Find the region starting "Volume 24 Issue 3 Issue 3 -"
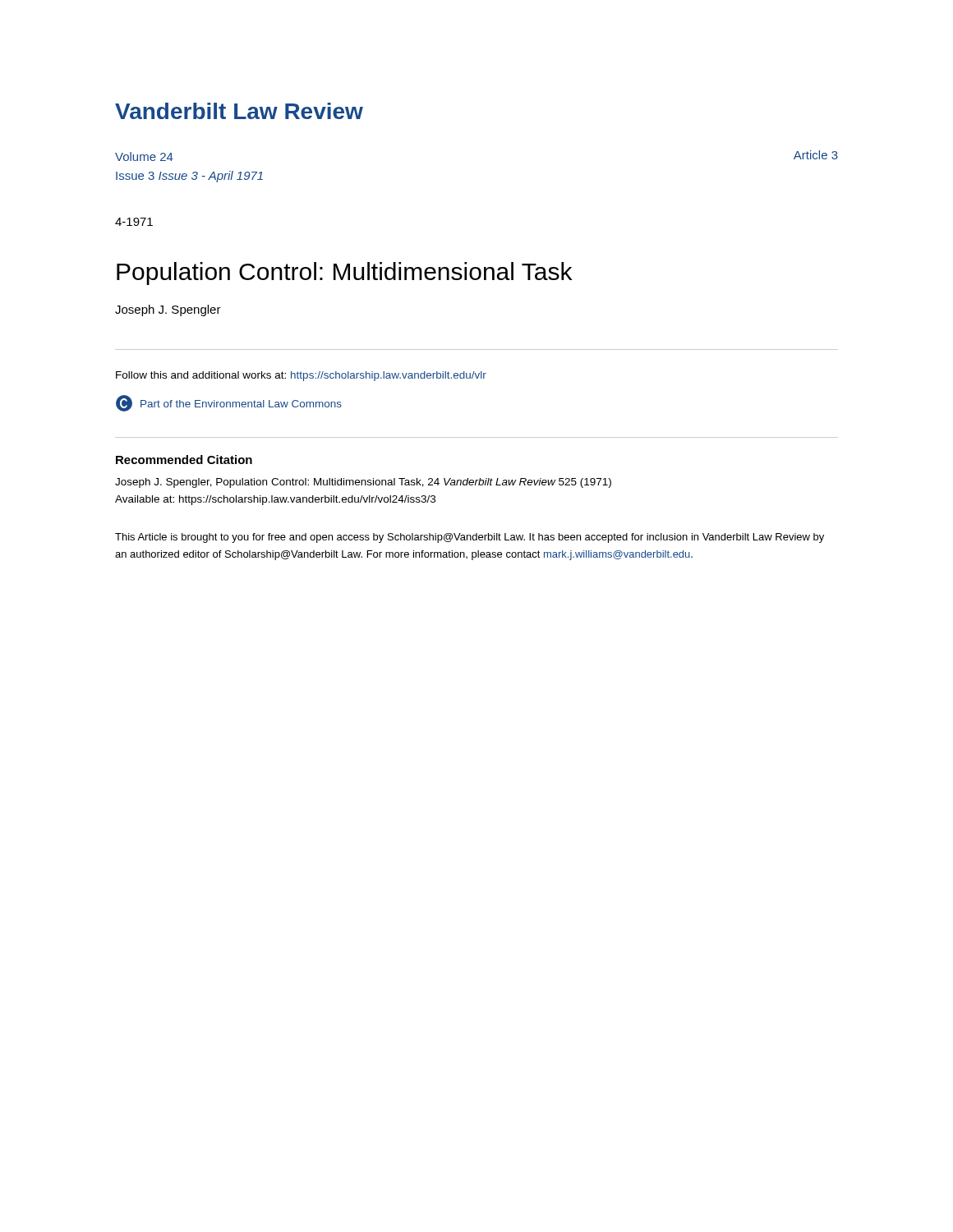 click(144, 156)
